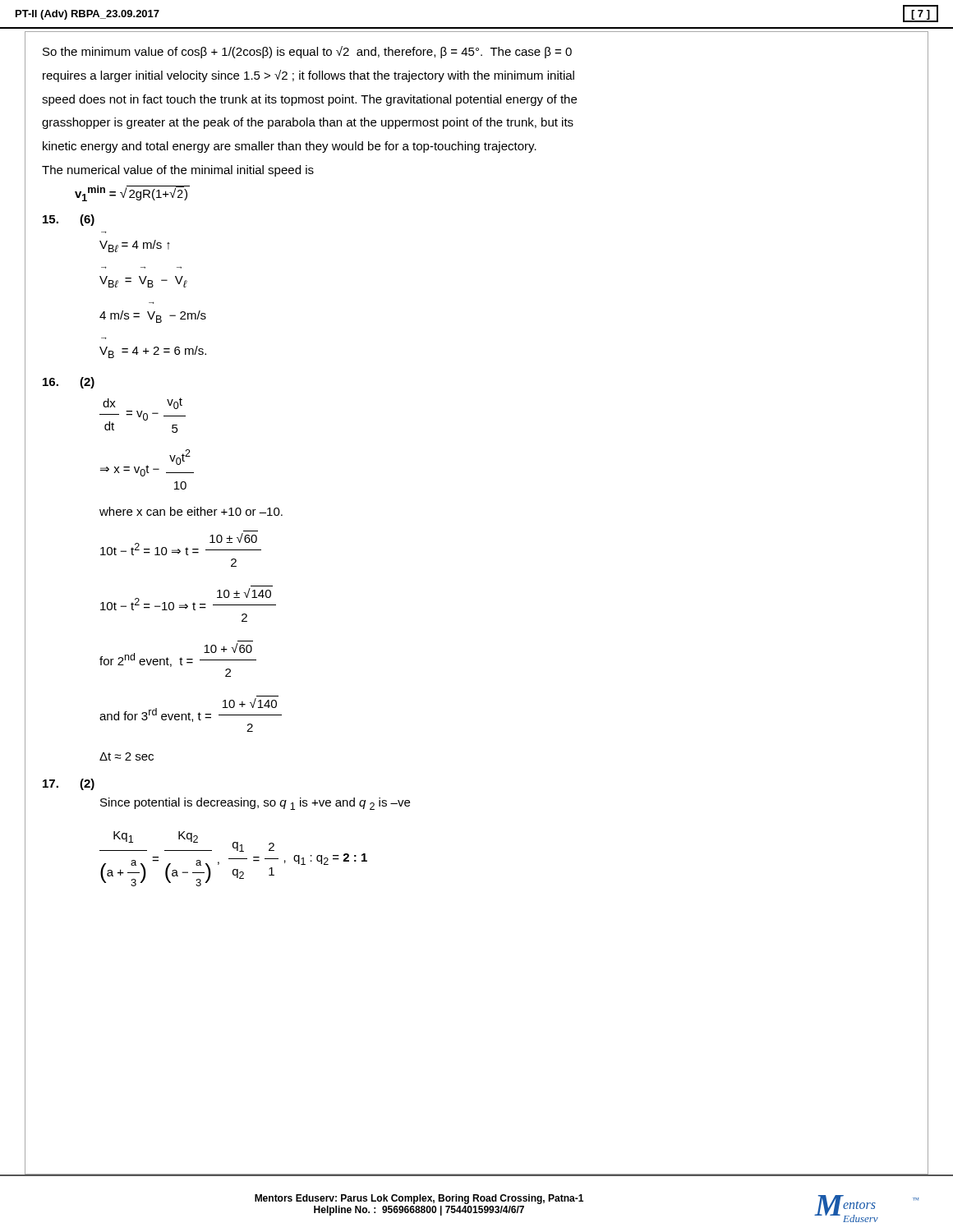Locate the text block starting "speed does not in fact touch the trunk"
The height and width of the screenshot is (1232, 953).
tap(310, 99)
